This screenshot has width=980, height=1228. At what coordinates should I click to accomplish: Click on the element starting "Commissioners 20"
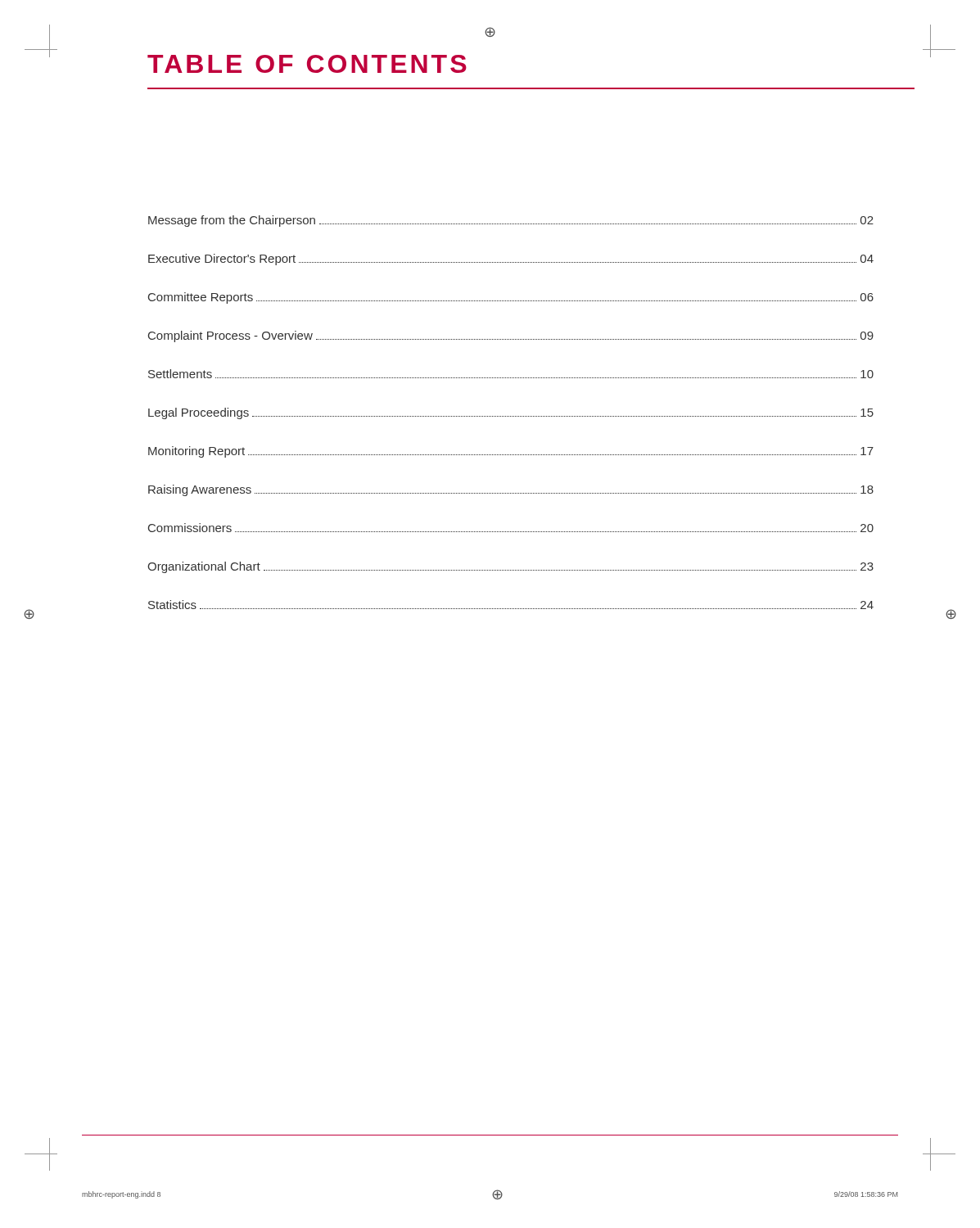coord(510,528)
